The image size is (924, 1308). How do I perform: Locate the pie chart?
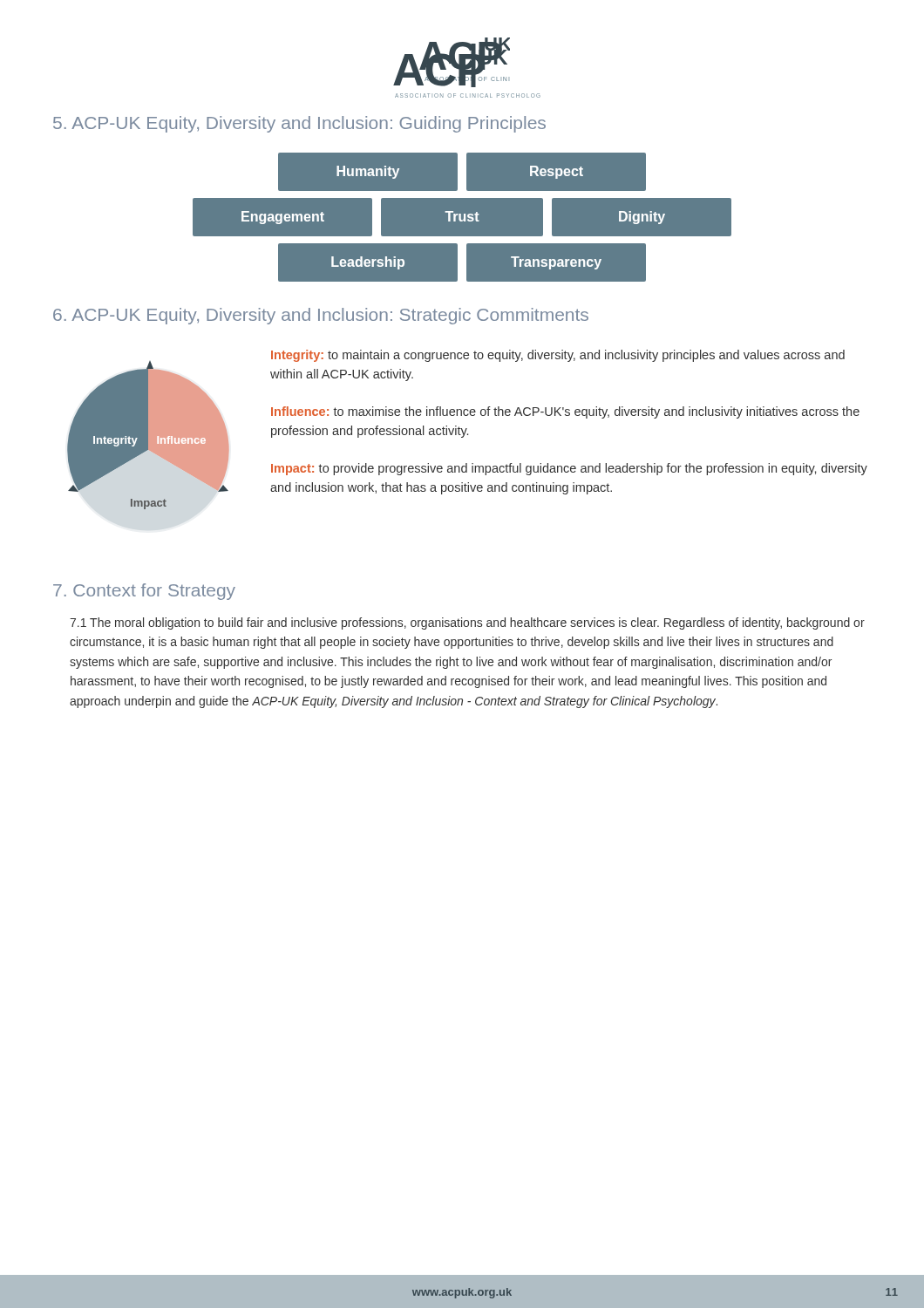coord(148,452)
